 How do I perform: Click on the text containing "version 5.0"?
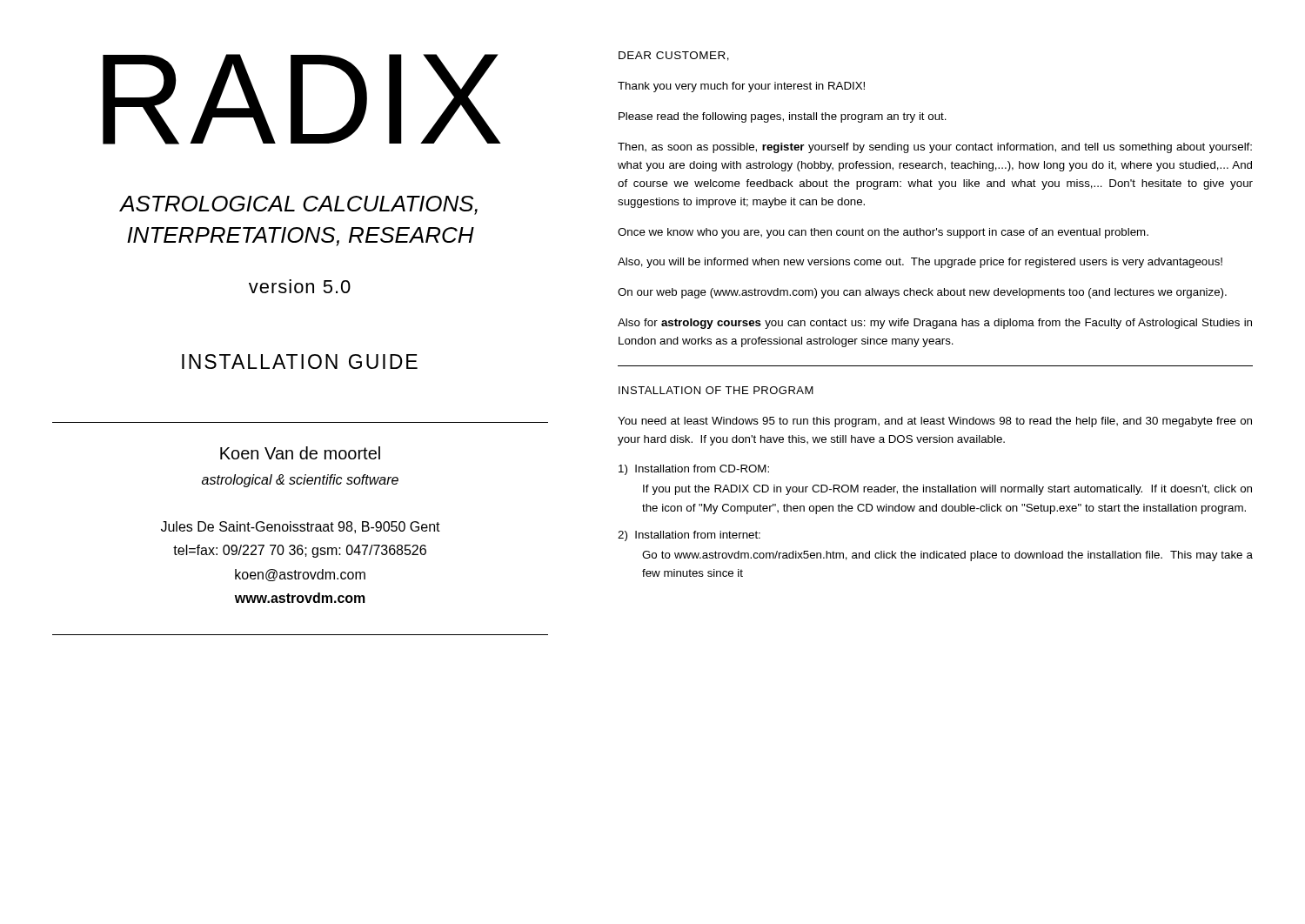click(300, 287)
